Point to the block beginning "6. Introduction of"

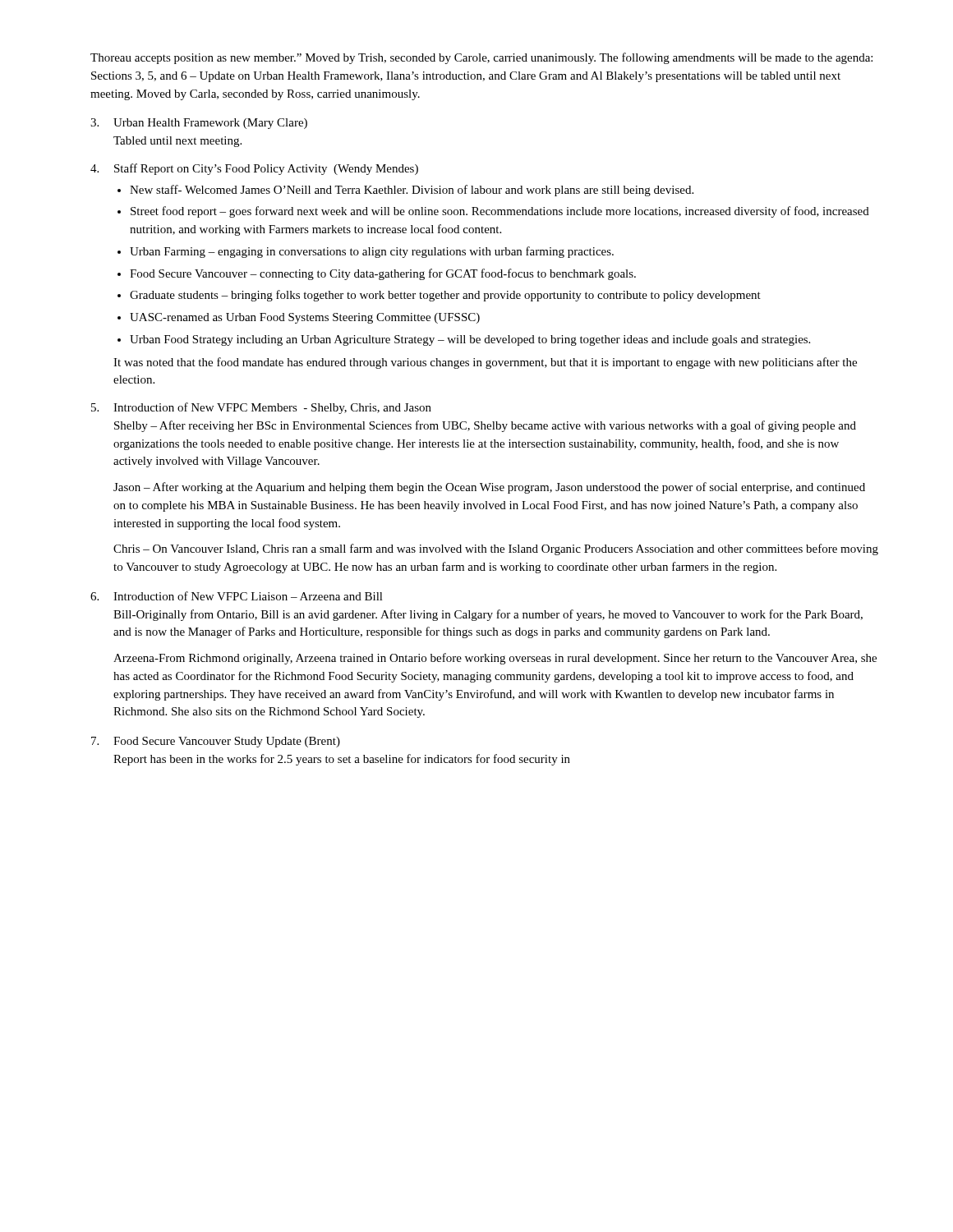tap(485, 615)
